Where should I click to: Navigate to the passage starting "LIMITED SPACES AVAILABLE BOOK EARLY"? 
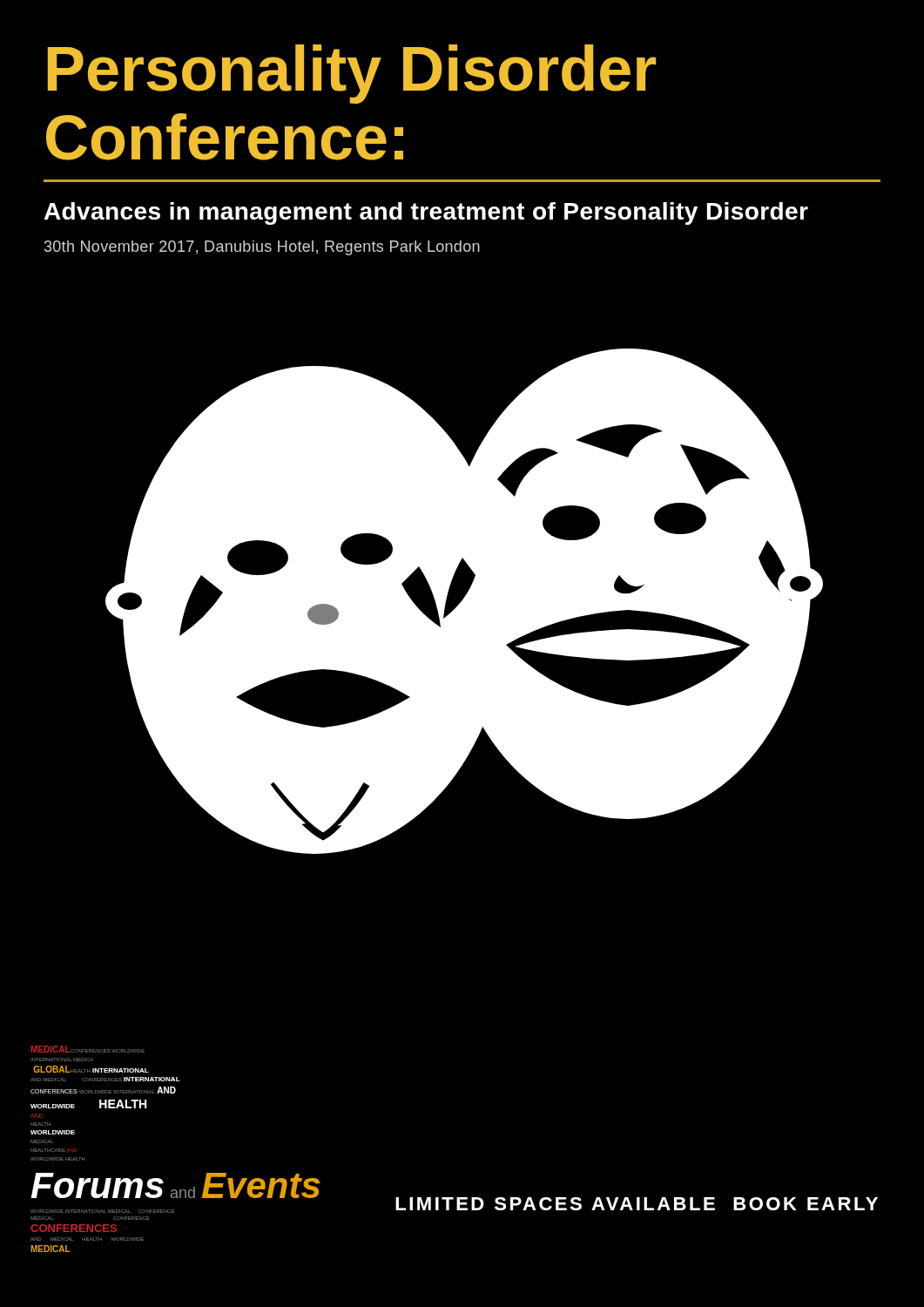638,1204
